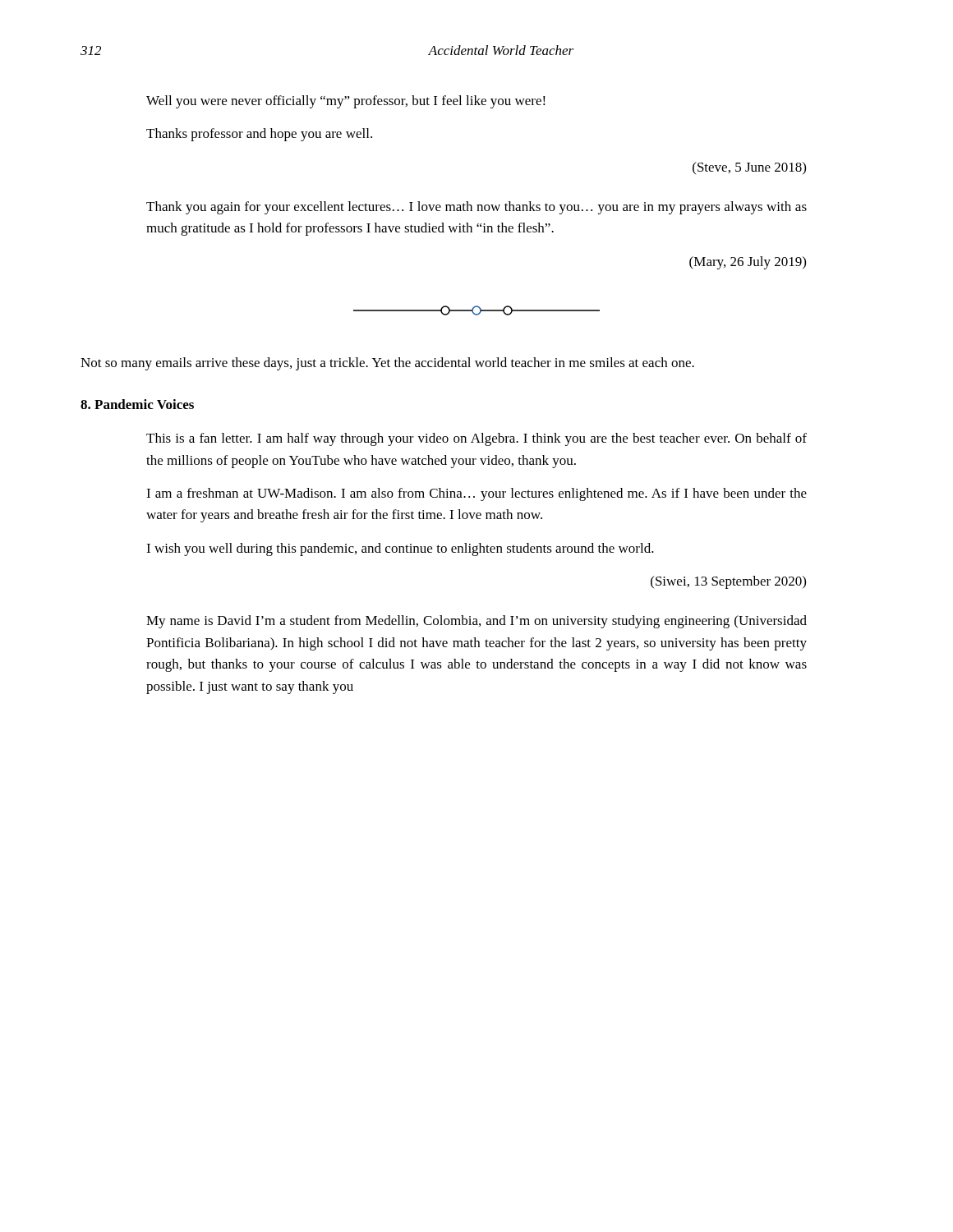Find the text block that reads "Thank you again"
The image size is (953, 1232).
476,217
